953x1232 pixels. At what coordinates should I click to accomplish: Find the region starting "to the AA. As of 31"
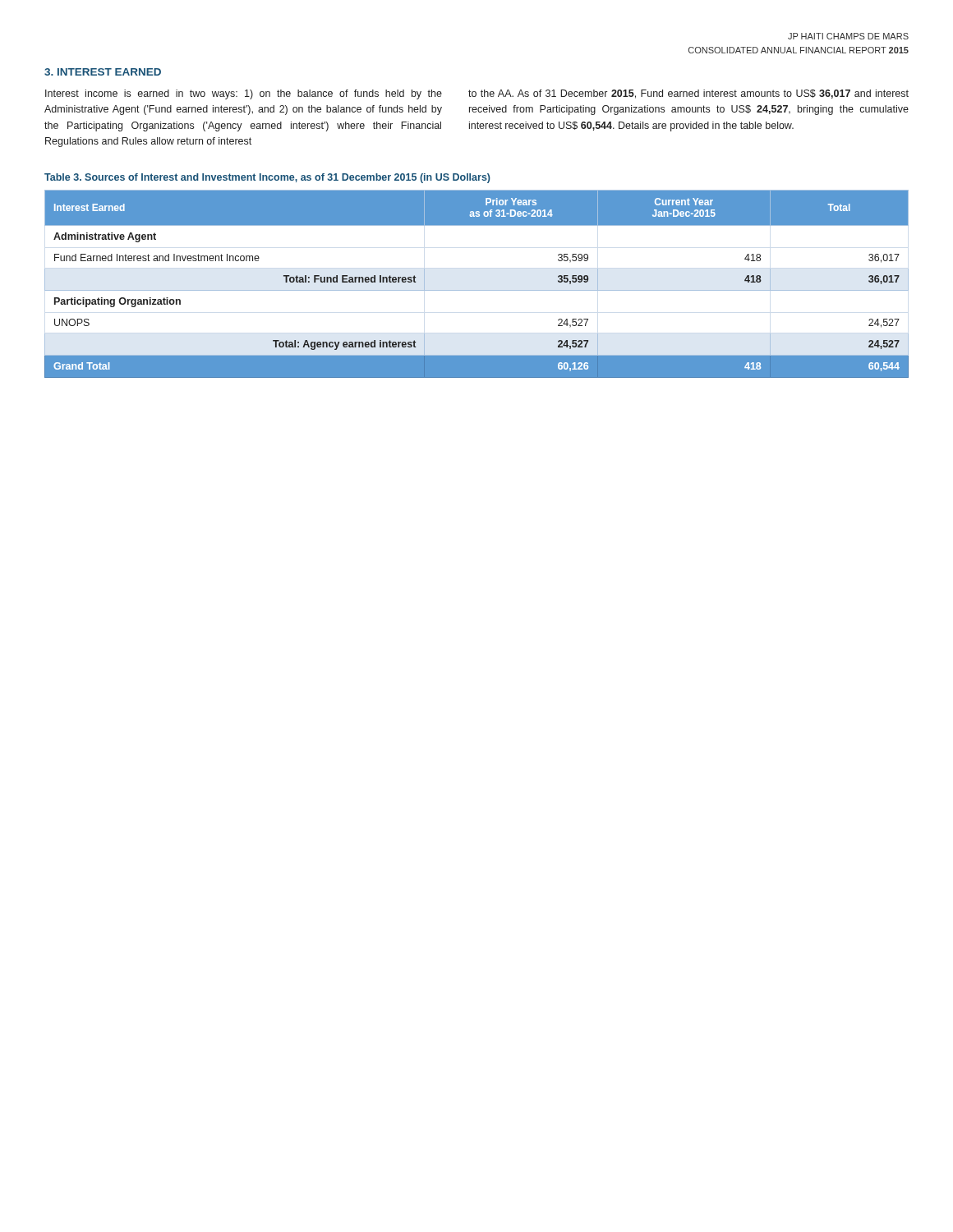688,110
